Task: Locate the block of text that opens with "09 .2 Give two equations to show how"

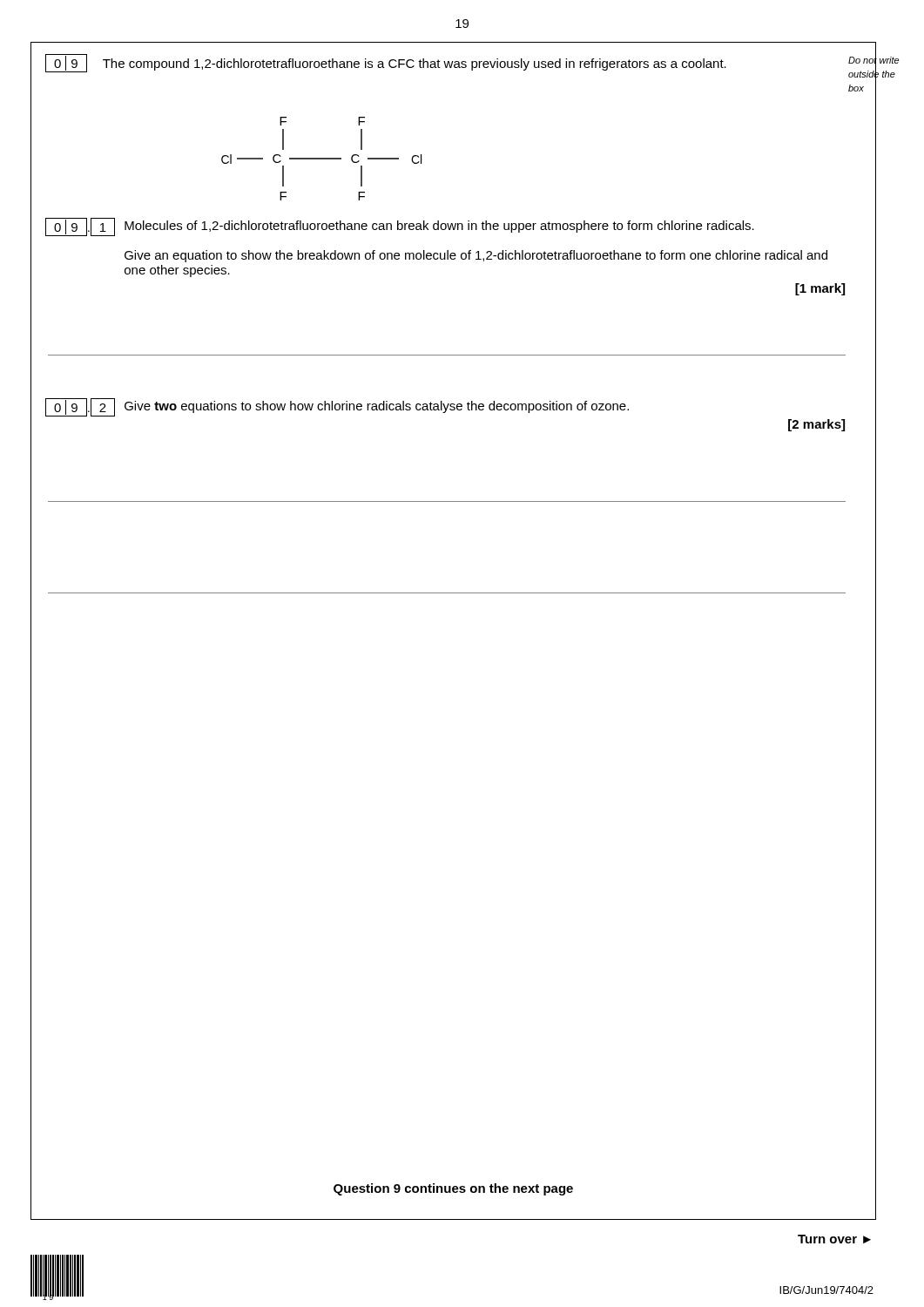Action: point(445,414)
